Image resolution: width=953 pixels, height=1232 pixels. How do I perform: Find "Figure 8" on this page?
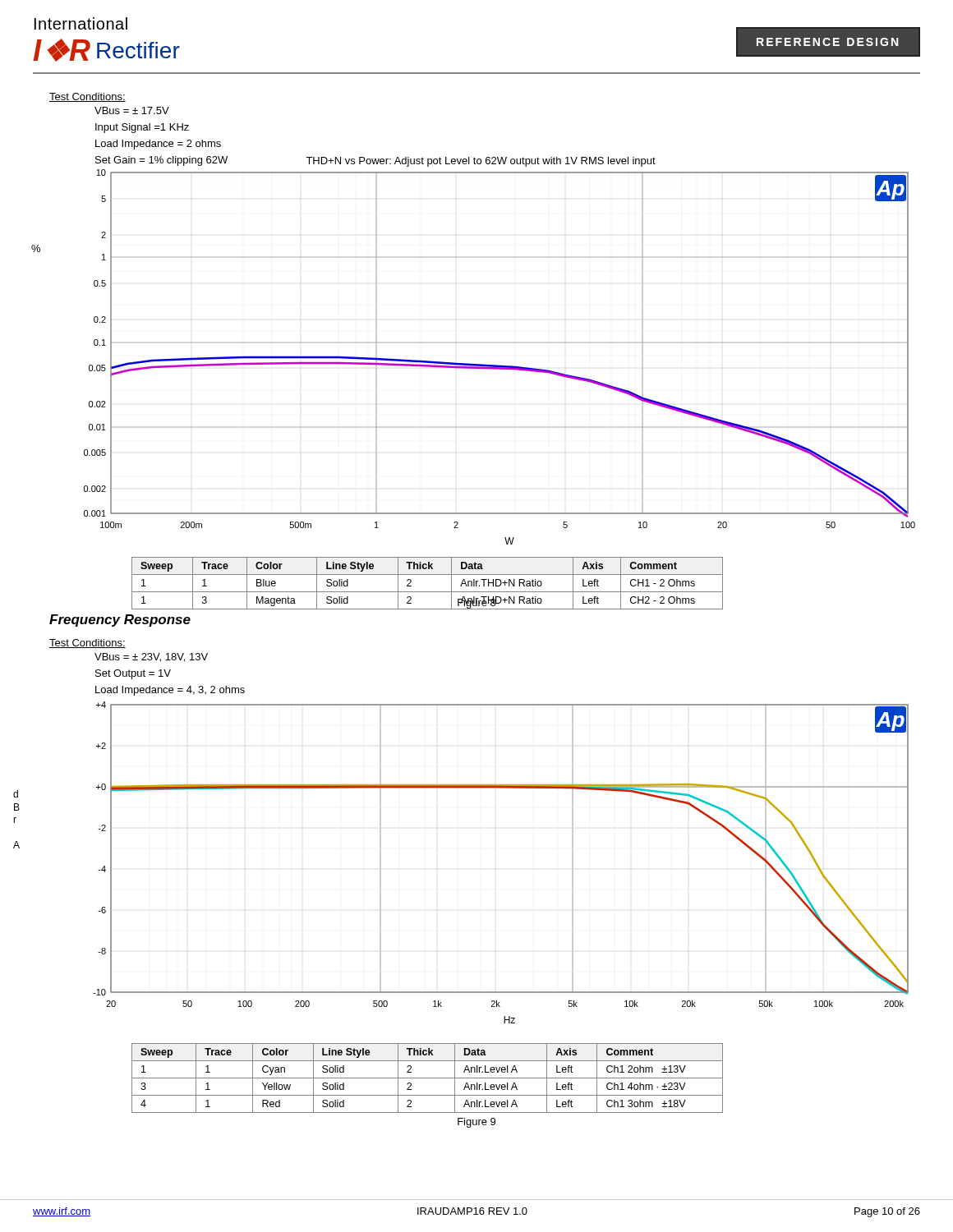point(476,602)
